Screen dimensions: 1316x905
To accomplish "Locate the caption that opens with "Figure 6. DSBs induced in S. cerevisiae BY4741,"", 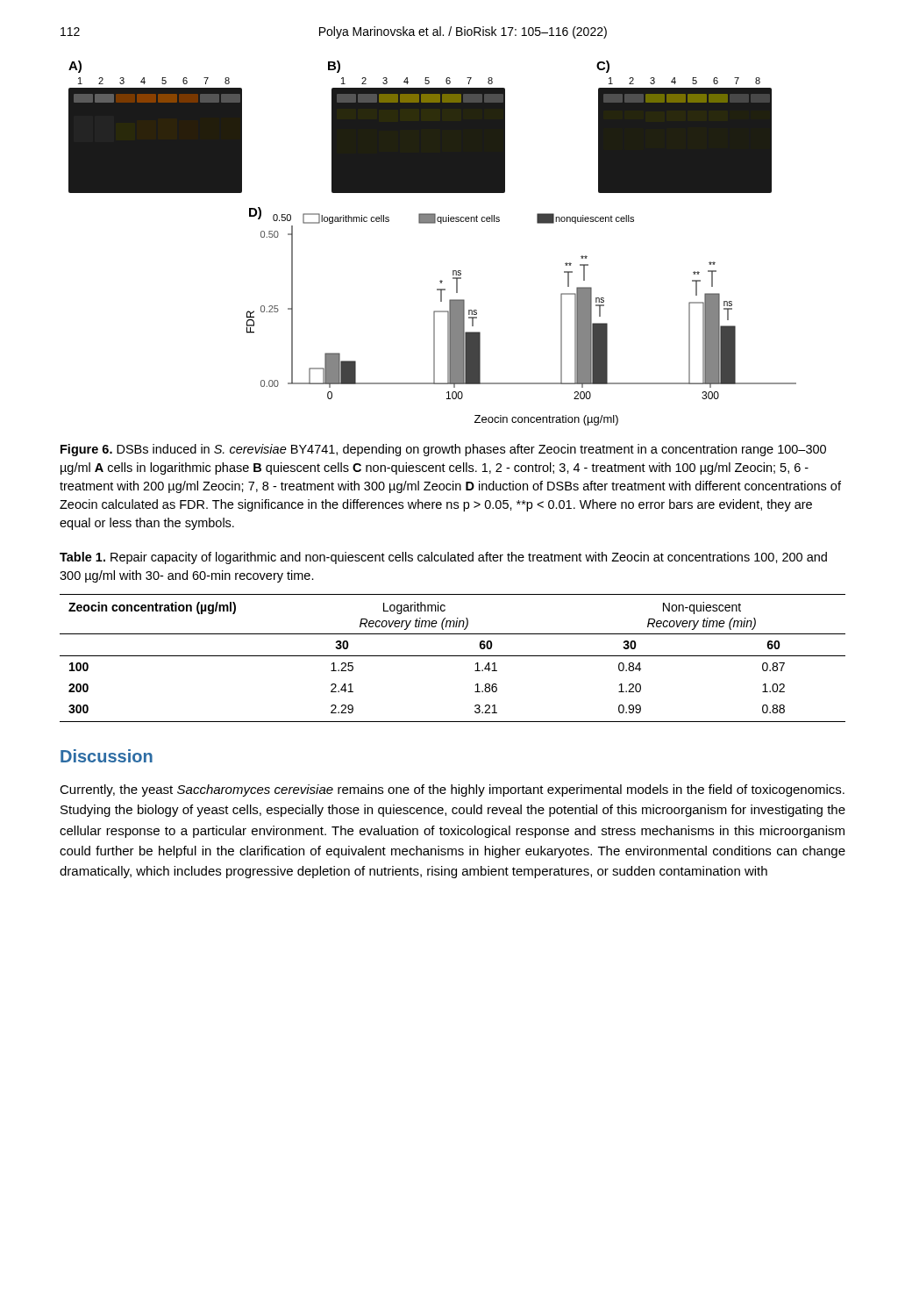I will pyautogui.click(x=450, y=486).
